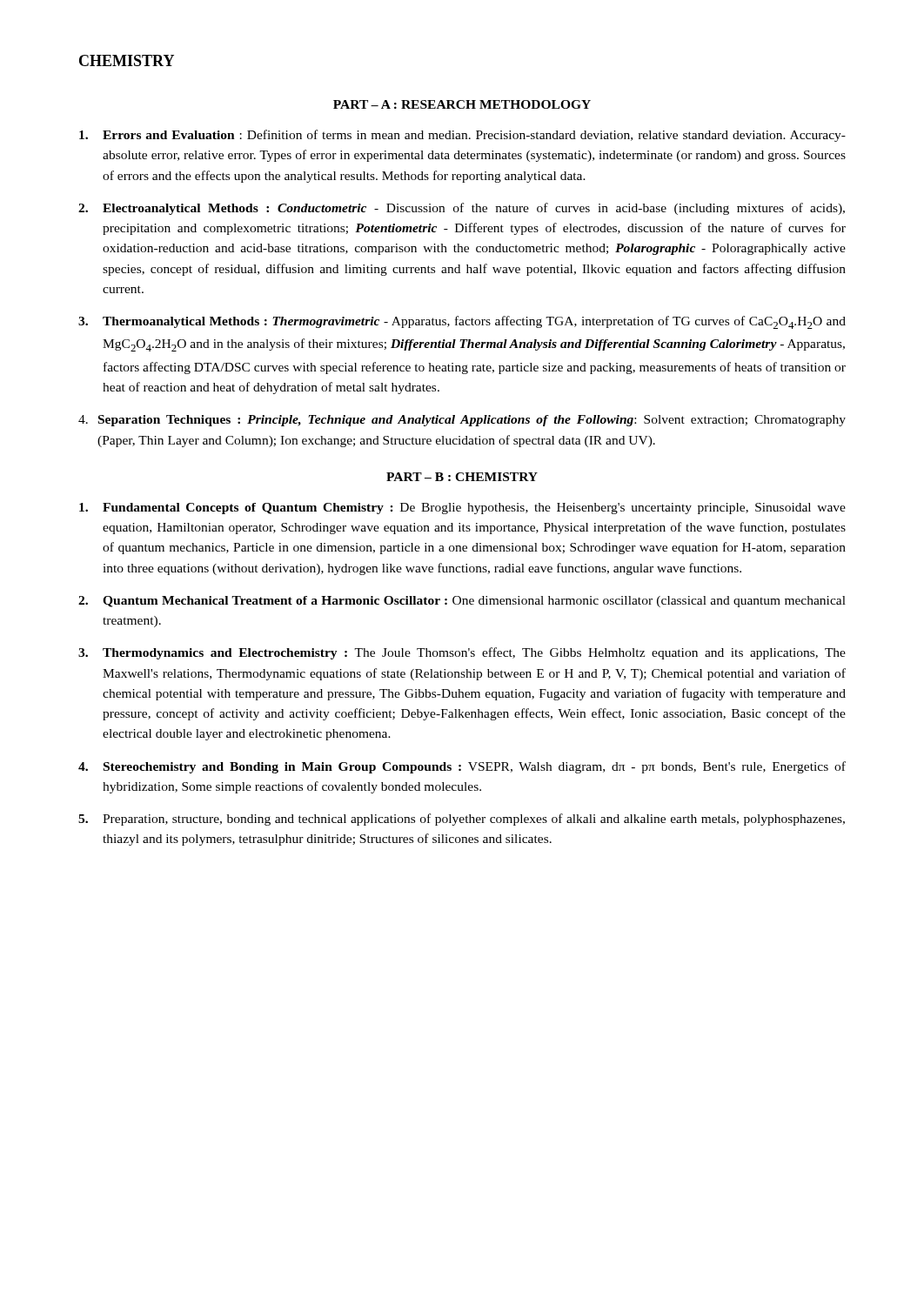Locate the text starting "4. Separation Techniques"
Screen dimensions: 1305x924
pos(462,429)
